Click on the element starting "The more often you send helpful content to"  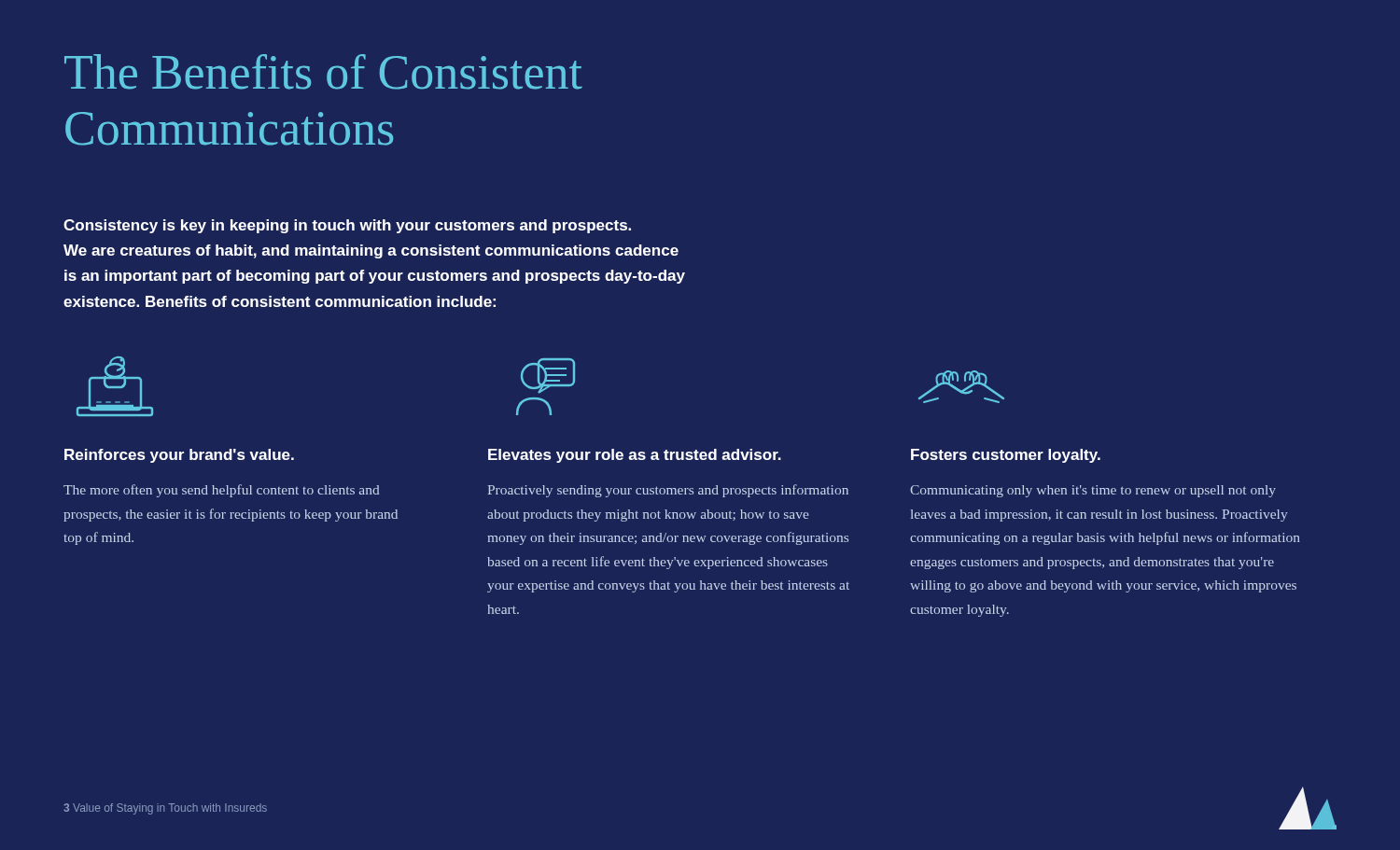click(241, 513)
